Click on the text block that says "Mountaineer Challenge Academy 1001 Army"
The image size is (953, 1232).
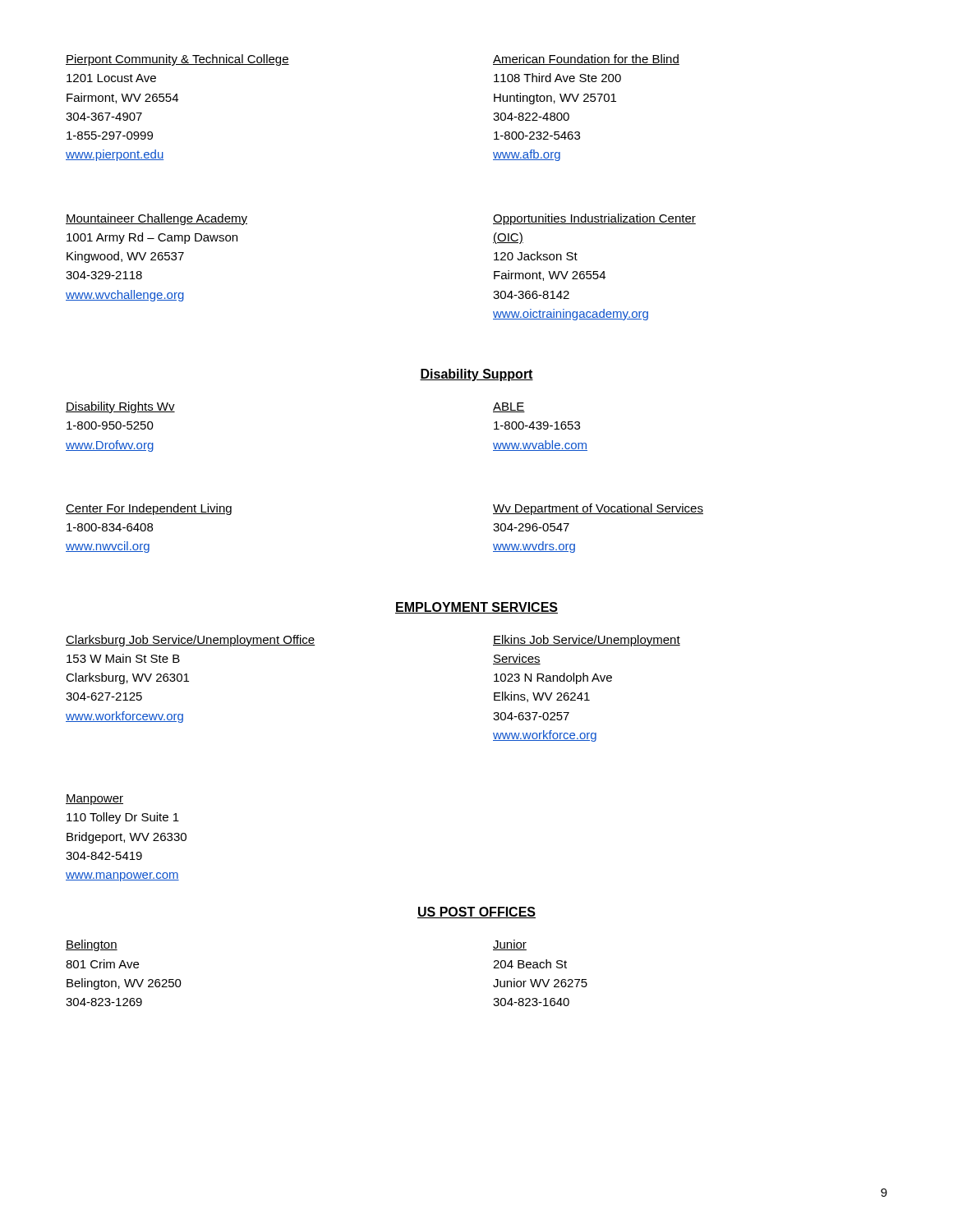[157, 219]
